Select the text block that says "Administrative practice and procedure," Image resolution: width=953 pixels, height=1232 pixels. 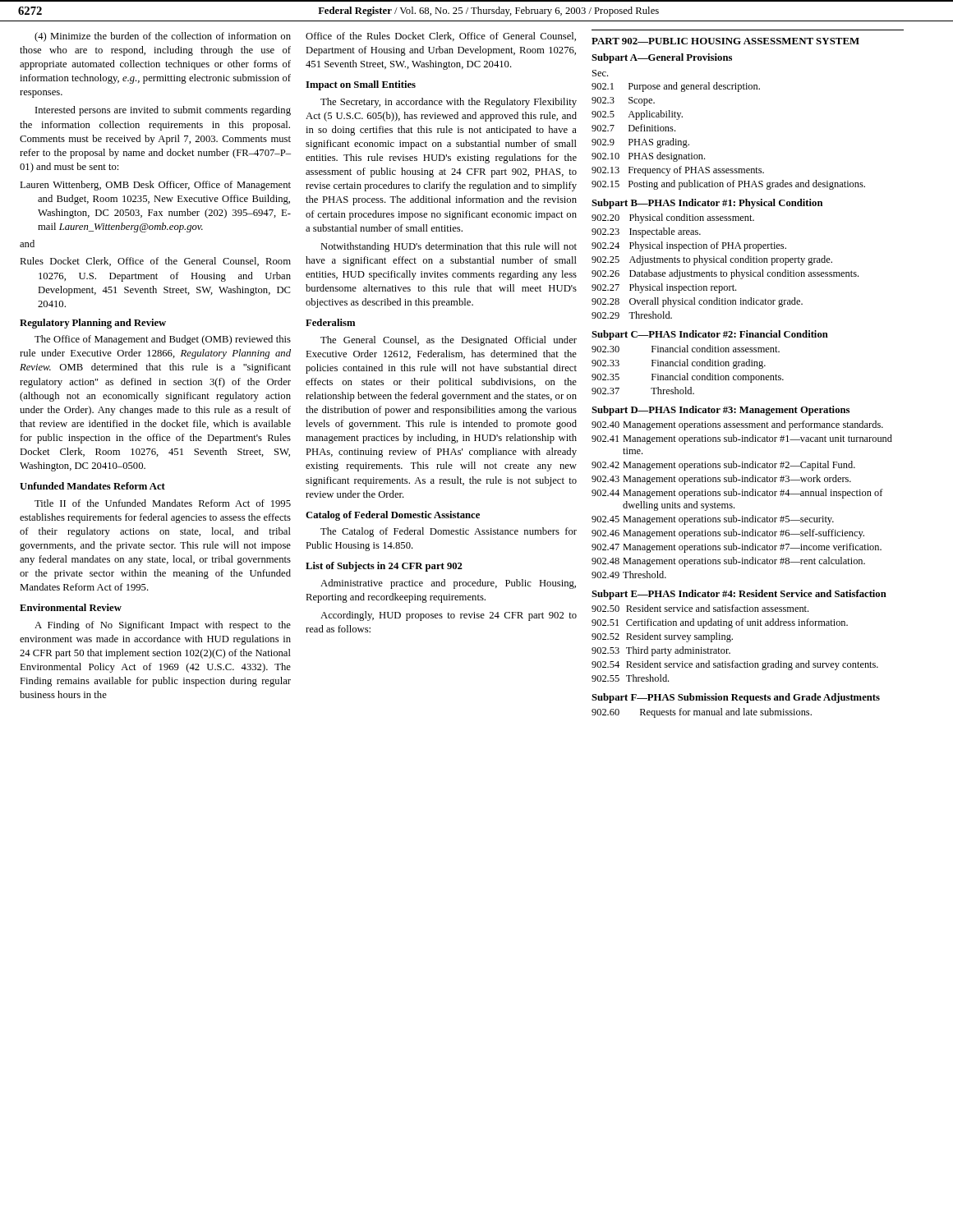click(441, 590)
